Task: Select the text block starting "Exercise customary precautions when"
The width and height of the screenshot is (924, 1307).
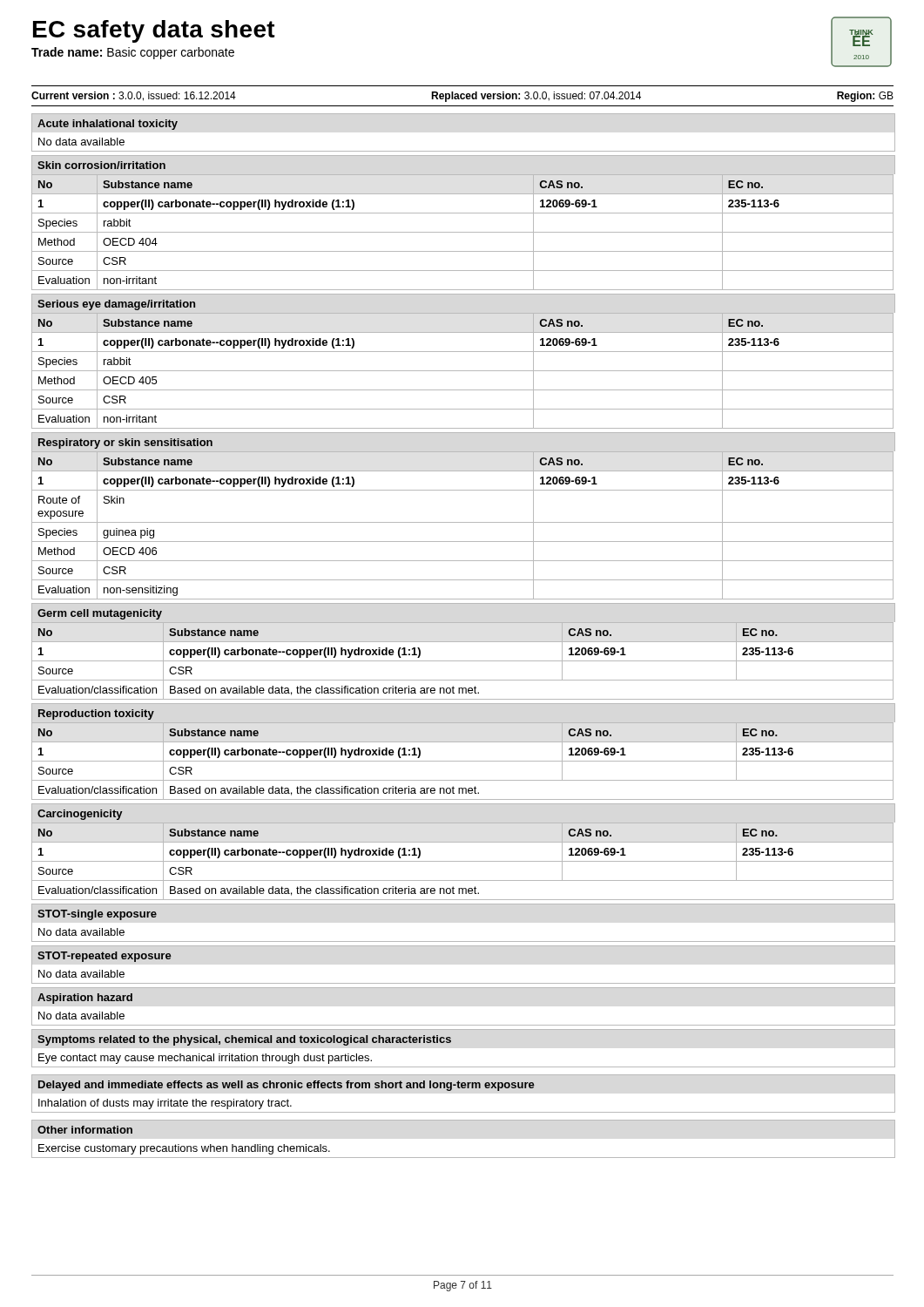Action: [184, 1148]
